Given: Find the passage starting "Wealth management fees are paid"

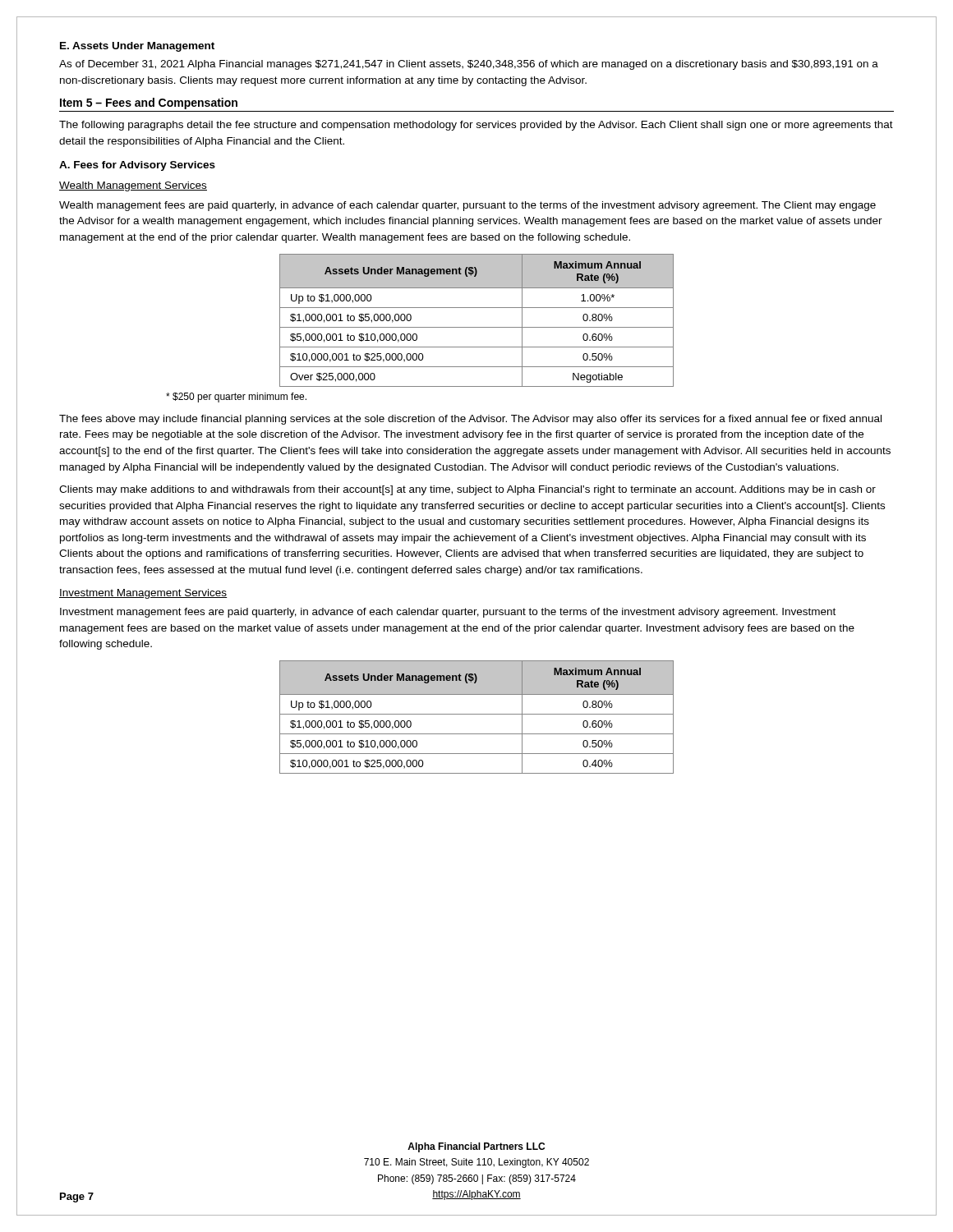Looking at the screenshot, I should point(476,221).
